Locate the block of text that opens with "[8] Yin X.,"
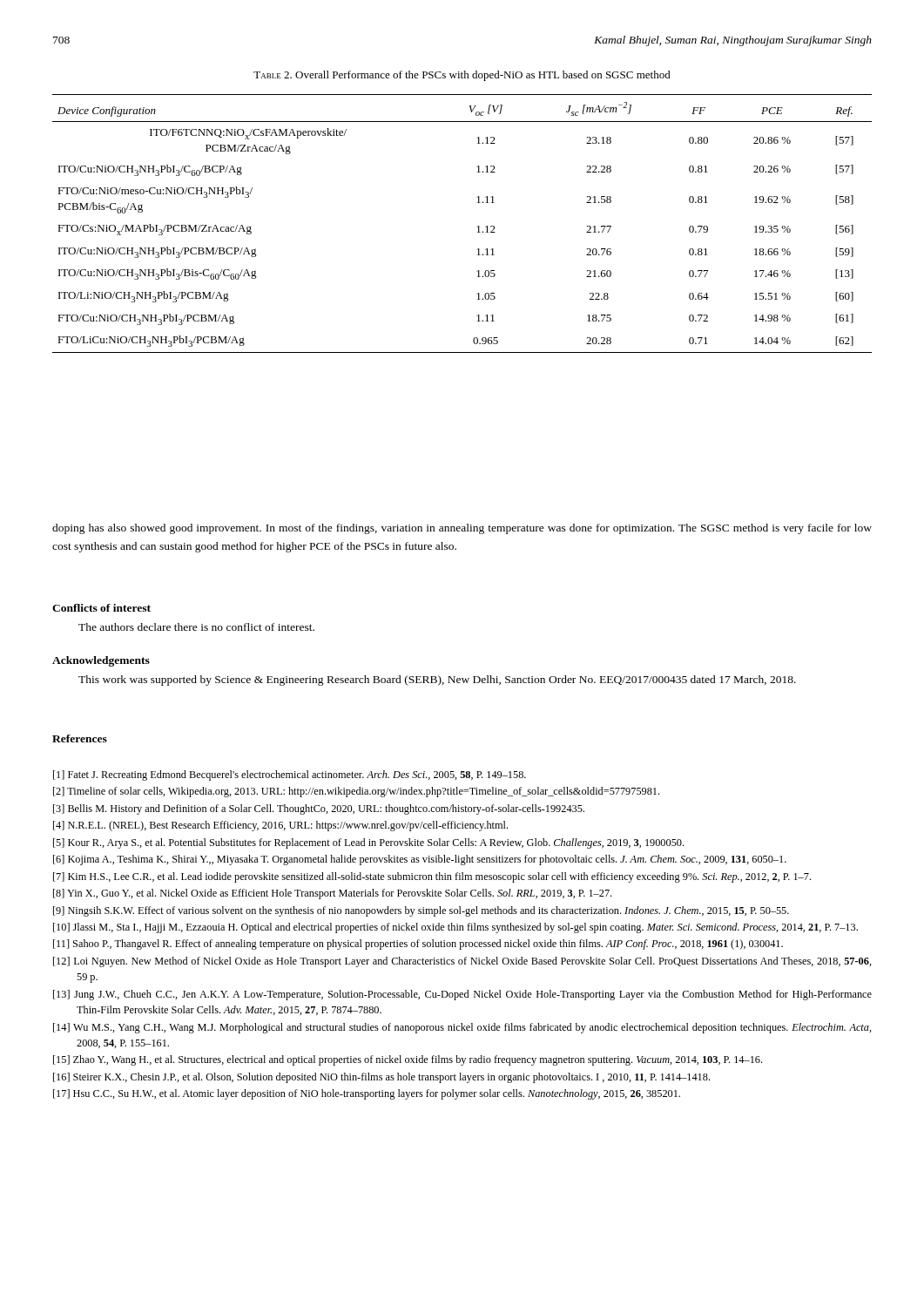 [332, 893]
